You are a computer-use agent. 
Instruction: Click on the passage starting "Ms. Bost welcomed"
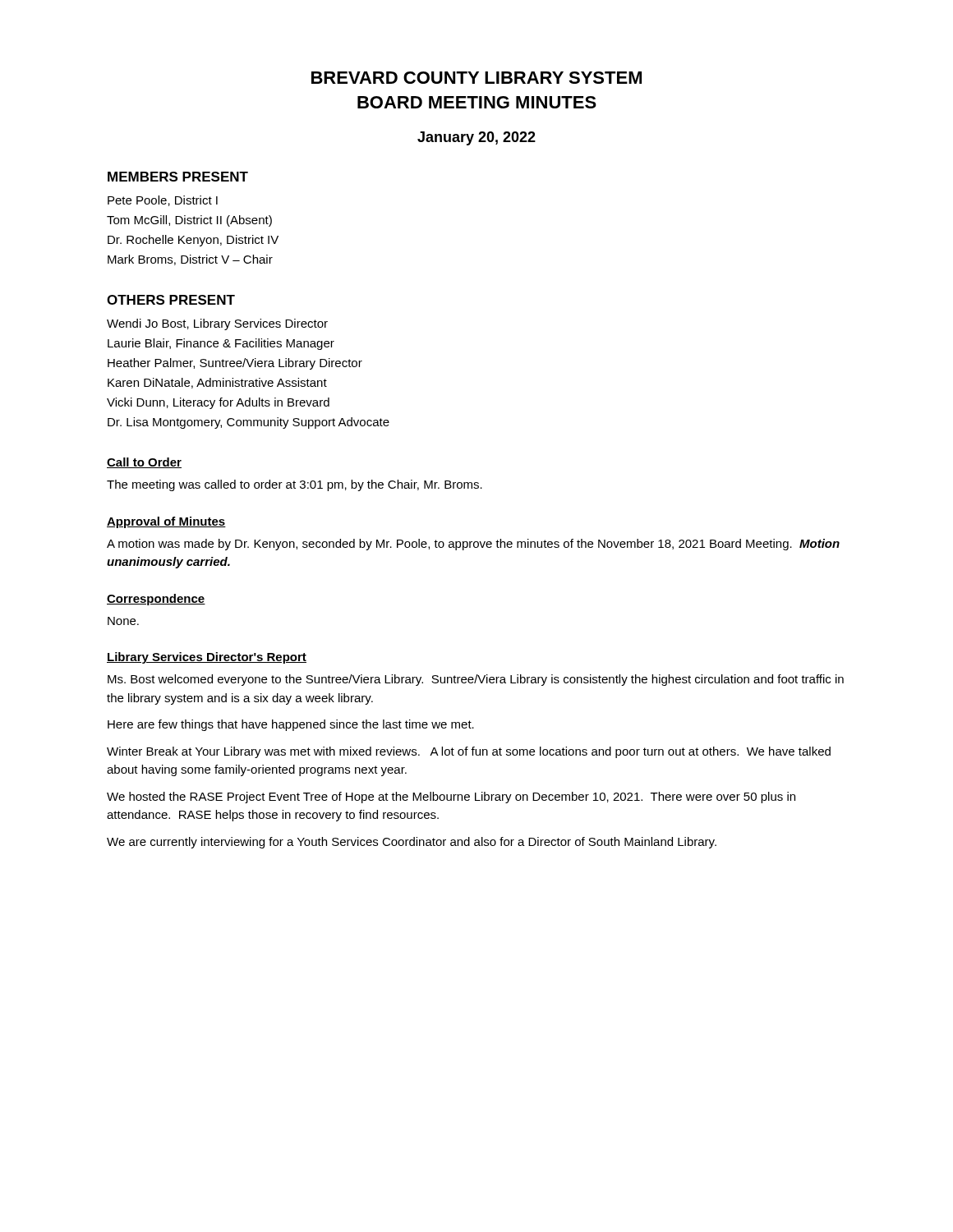(476, 688)
